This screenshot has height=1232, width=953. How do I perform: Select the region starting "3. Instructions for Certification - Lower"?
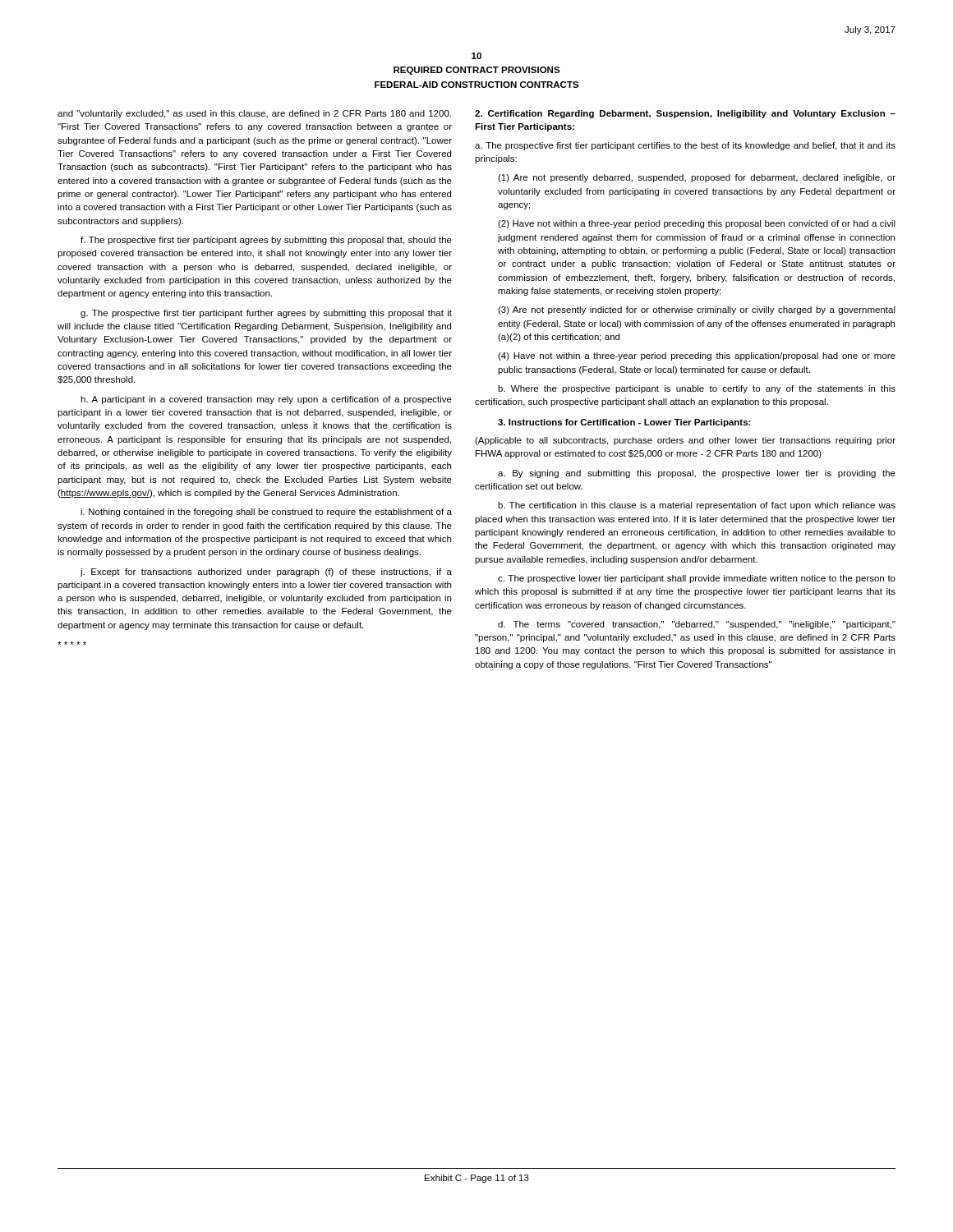[685, 422]
